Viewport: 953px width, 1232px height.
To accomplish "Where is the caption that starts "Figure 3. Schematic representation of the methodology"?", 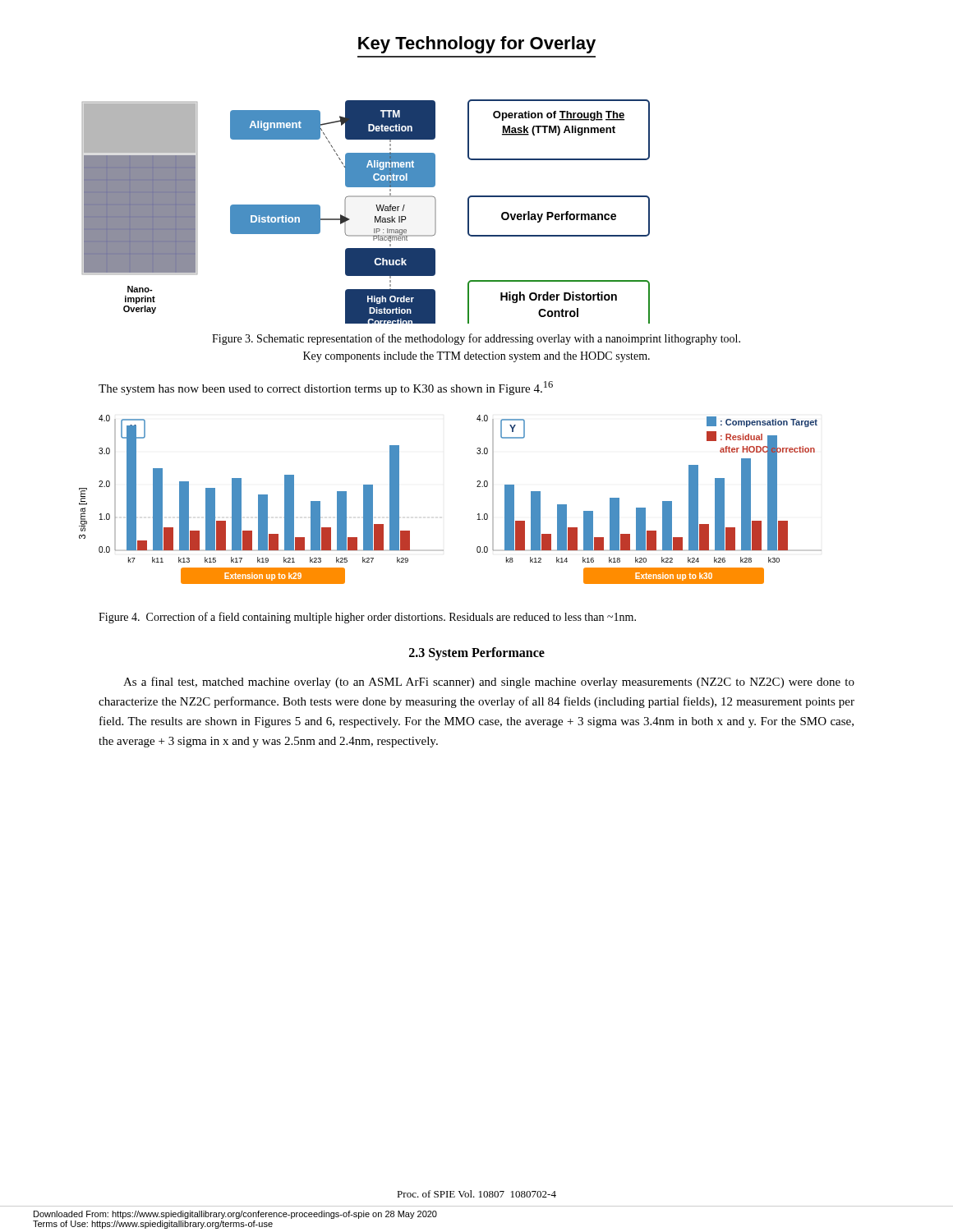I will pos(476,347).
